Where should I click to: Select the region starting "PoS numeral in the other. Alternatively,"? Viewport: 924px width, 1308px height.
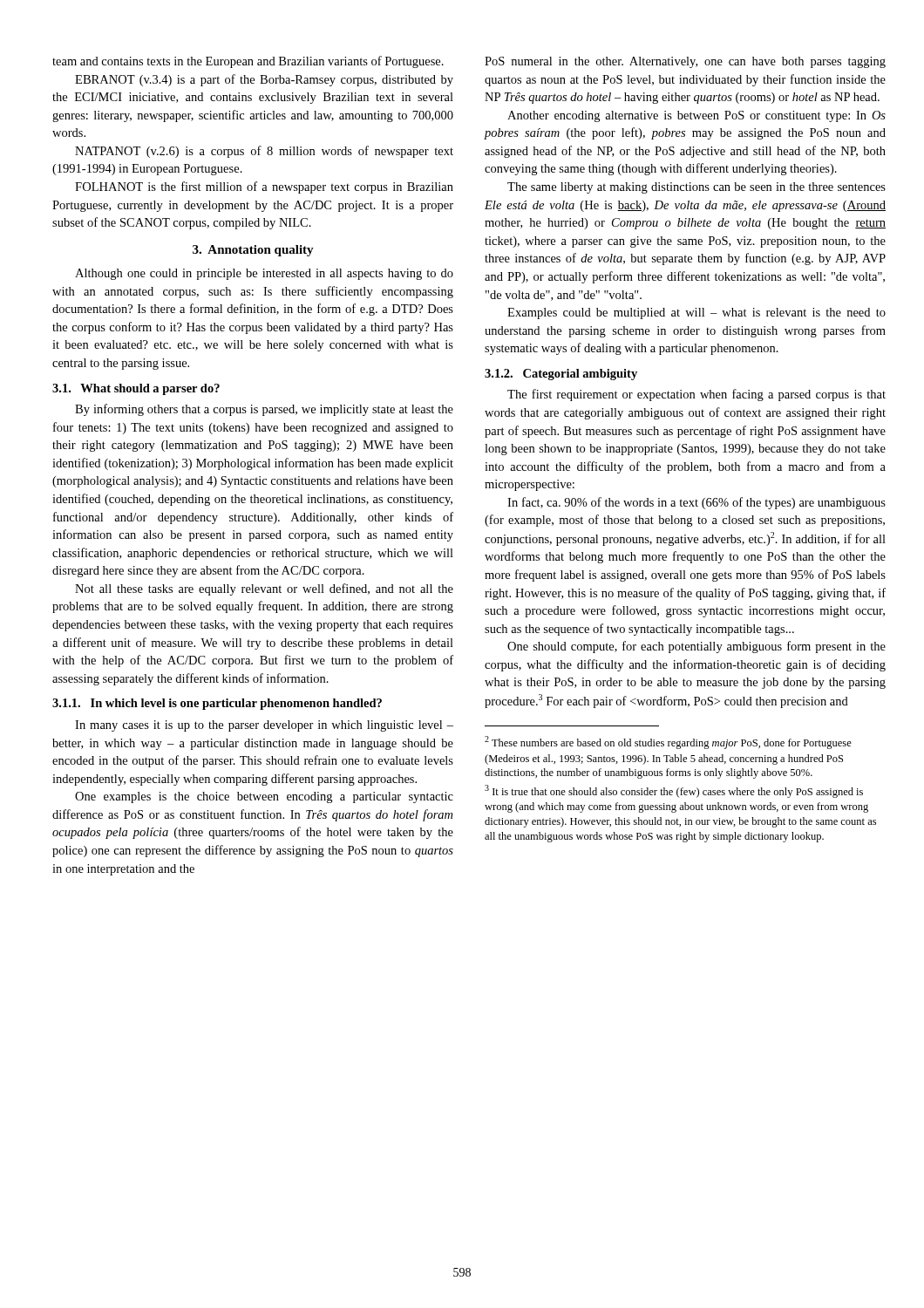(685, 205)
